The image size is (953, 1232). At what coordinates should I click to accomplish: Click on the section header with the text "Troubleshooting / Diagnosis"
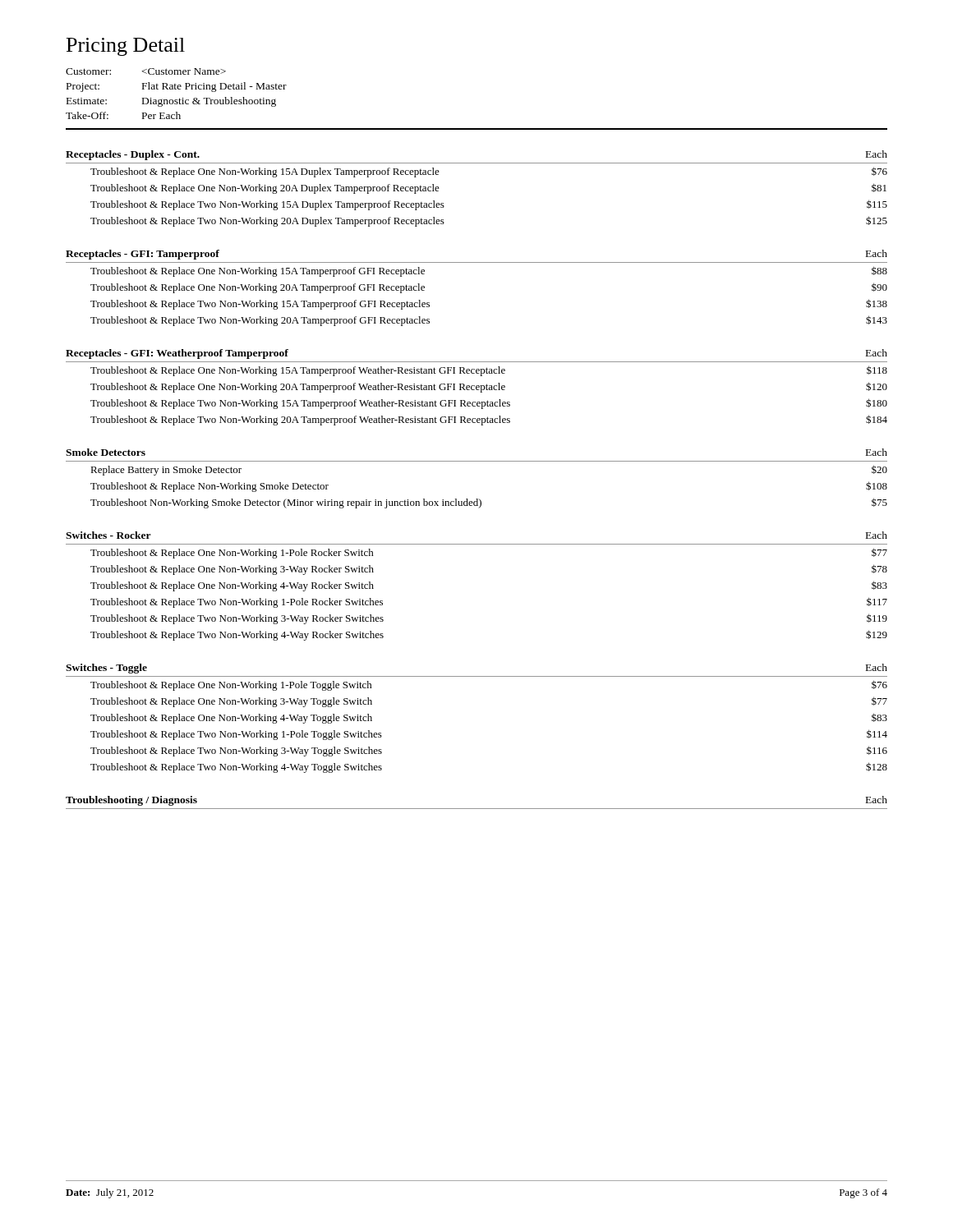pyautogui.click(x=476, y=800)
